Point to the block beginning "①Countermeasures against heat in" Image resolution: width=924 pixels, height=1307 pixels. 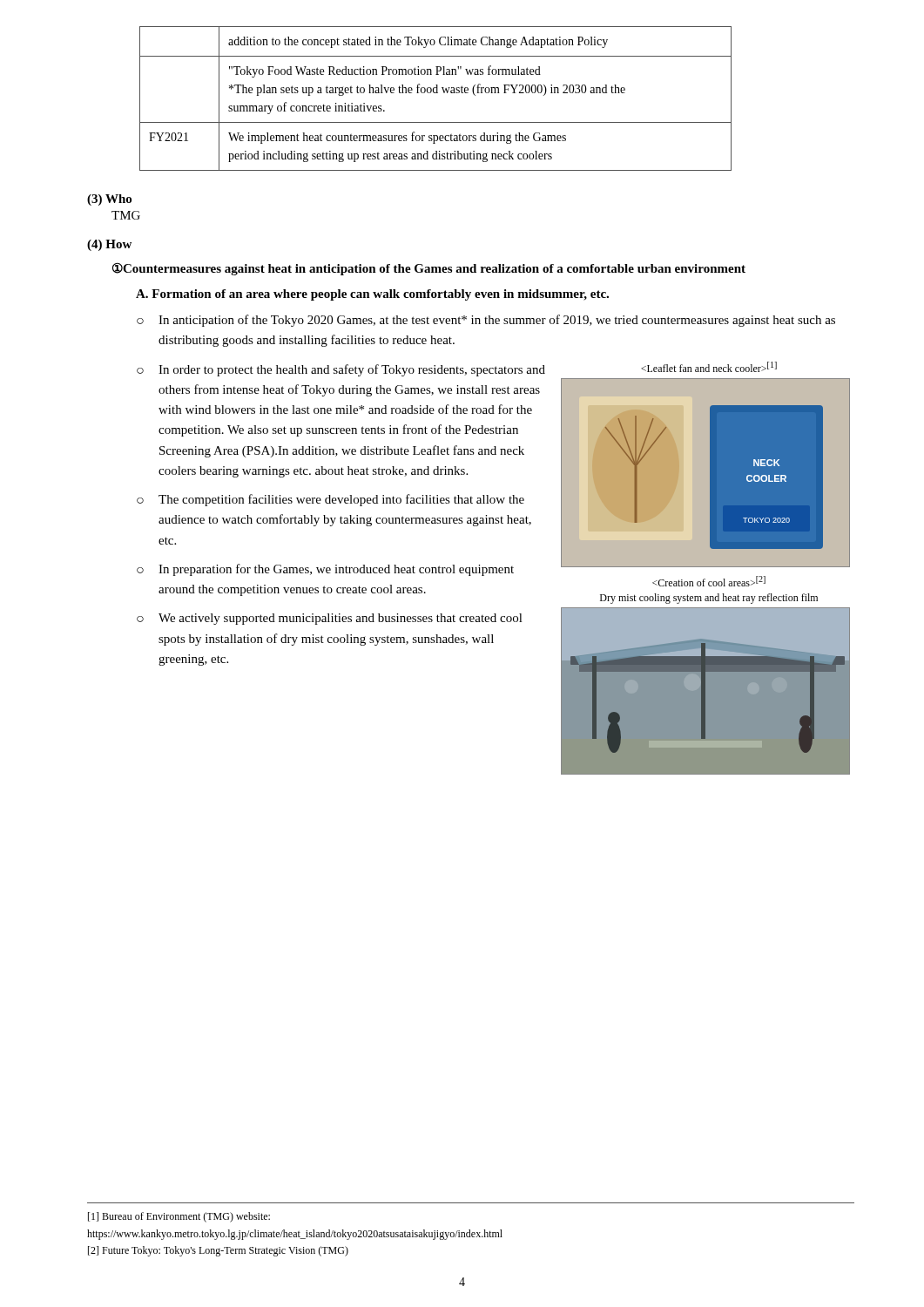pyautogui.click(x=428, y=268)
